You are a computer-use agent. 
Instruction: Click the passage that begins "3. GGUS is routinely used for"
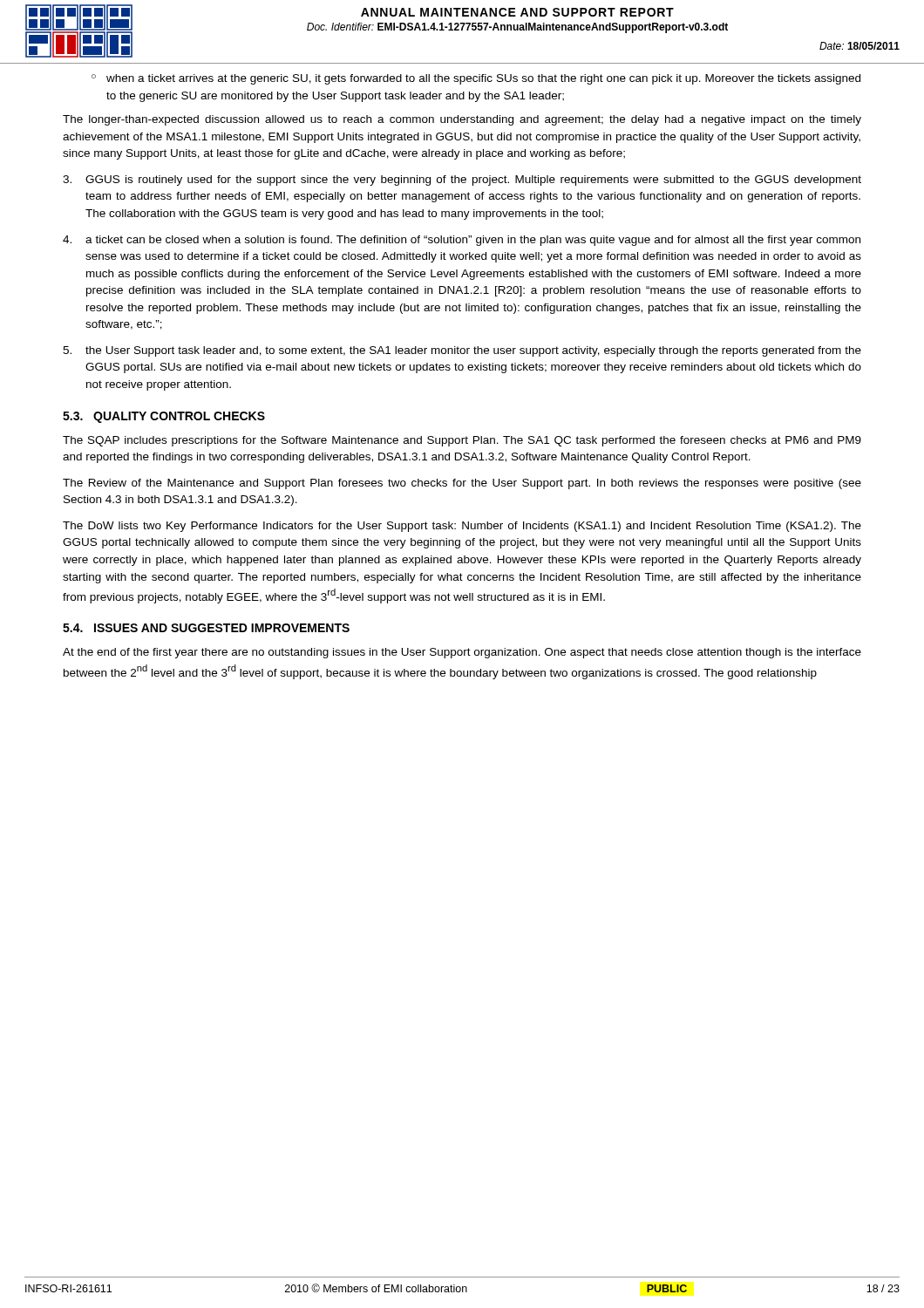pyautogui.click(x=462, y=196)
